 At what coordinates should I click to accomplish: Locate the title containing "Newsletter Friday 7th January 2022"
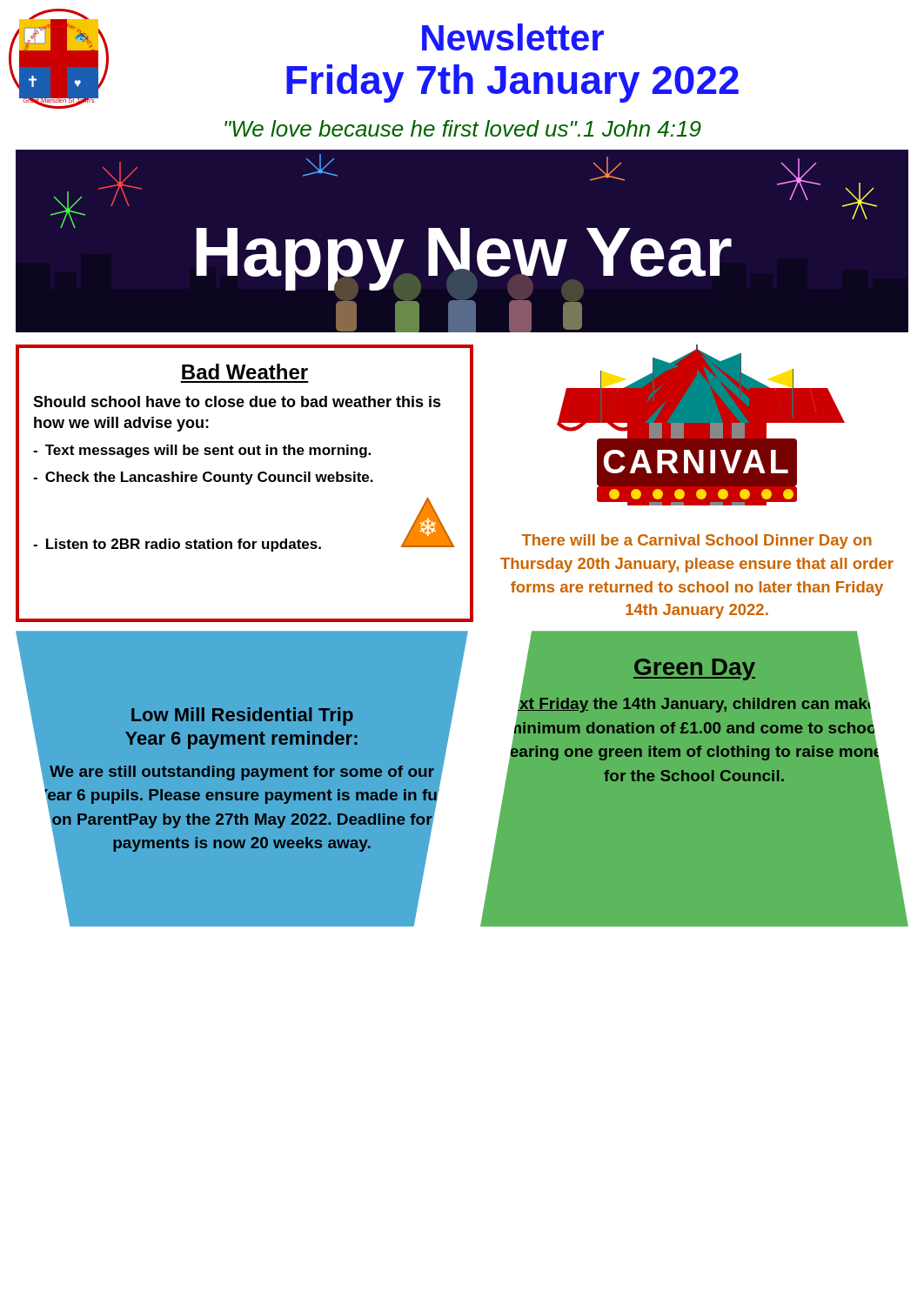[512, 60]
